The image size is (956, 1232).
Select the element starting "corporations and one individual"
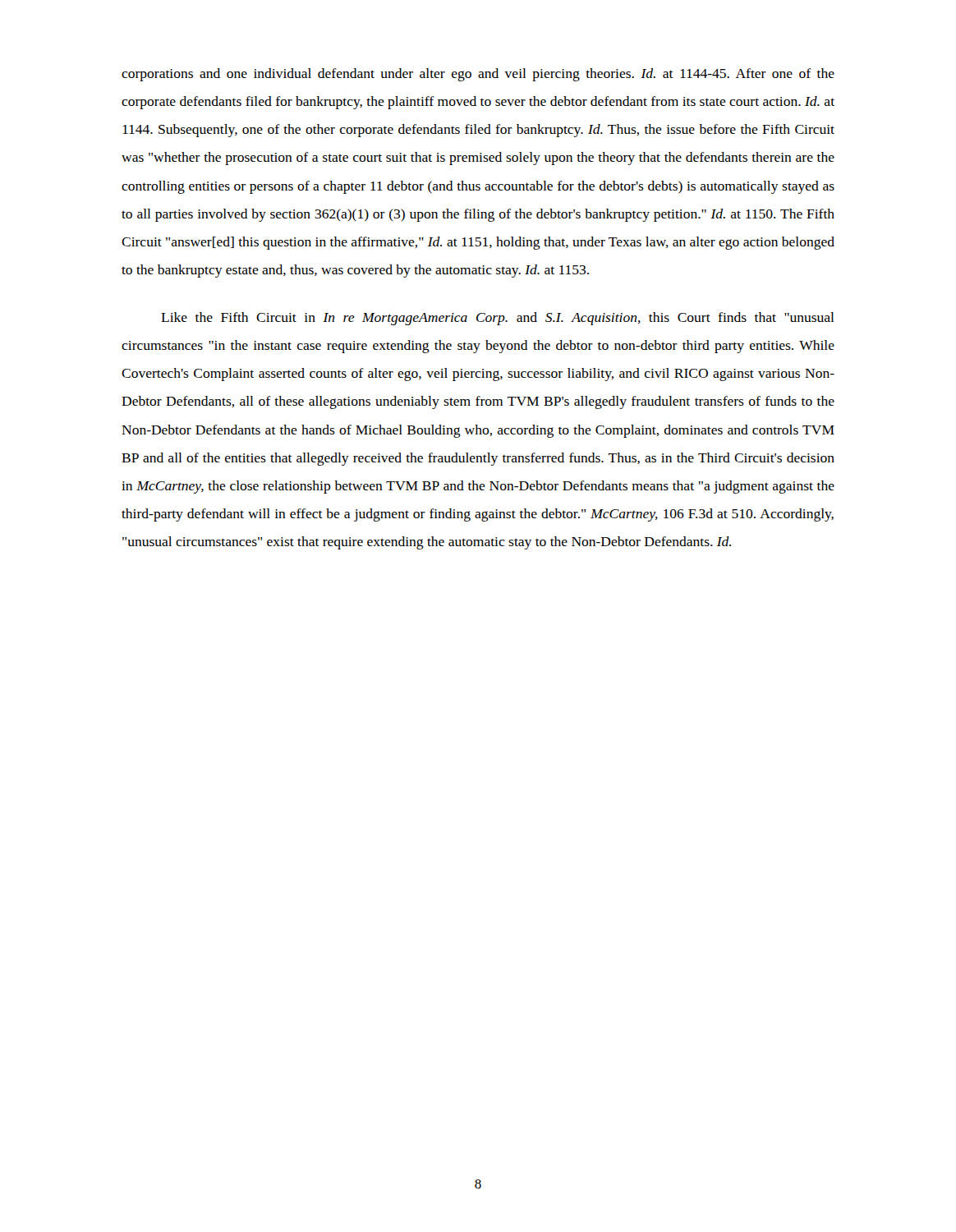click(478, 171)
